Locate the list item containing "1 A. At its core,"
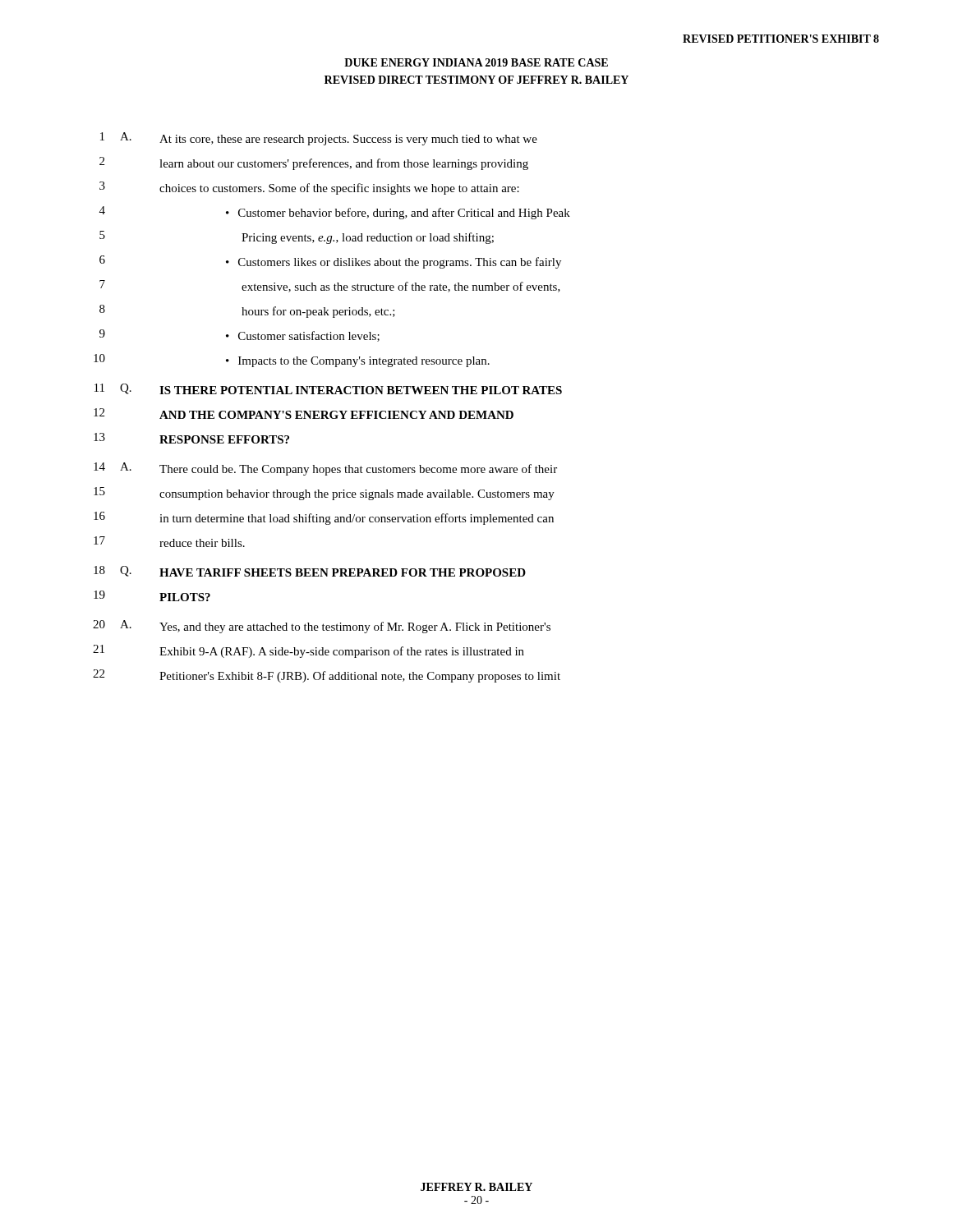This screenshot has height=1232, width=953. pos(476,138)
